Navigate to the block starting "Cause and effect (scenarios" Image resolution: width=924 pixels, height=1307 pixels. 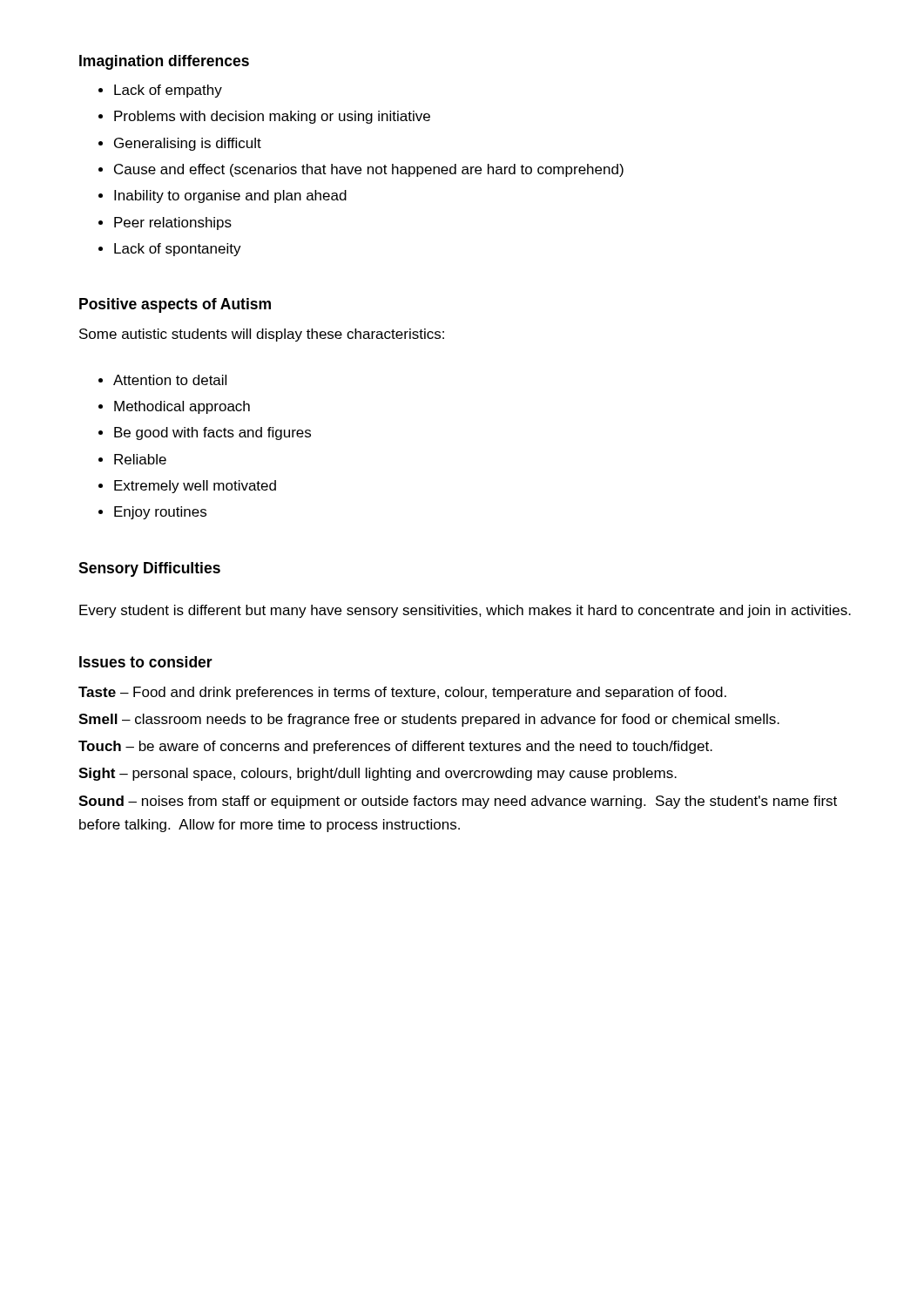coord(369,170)
